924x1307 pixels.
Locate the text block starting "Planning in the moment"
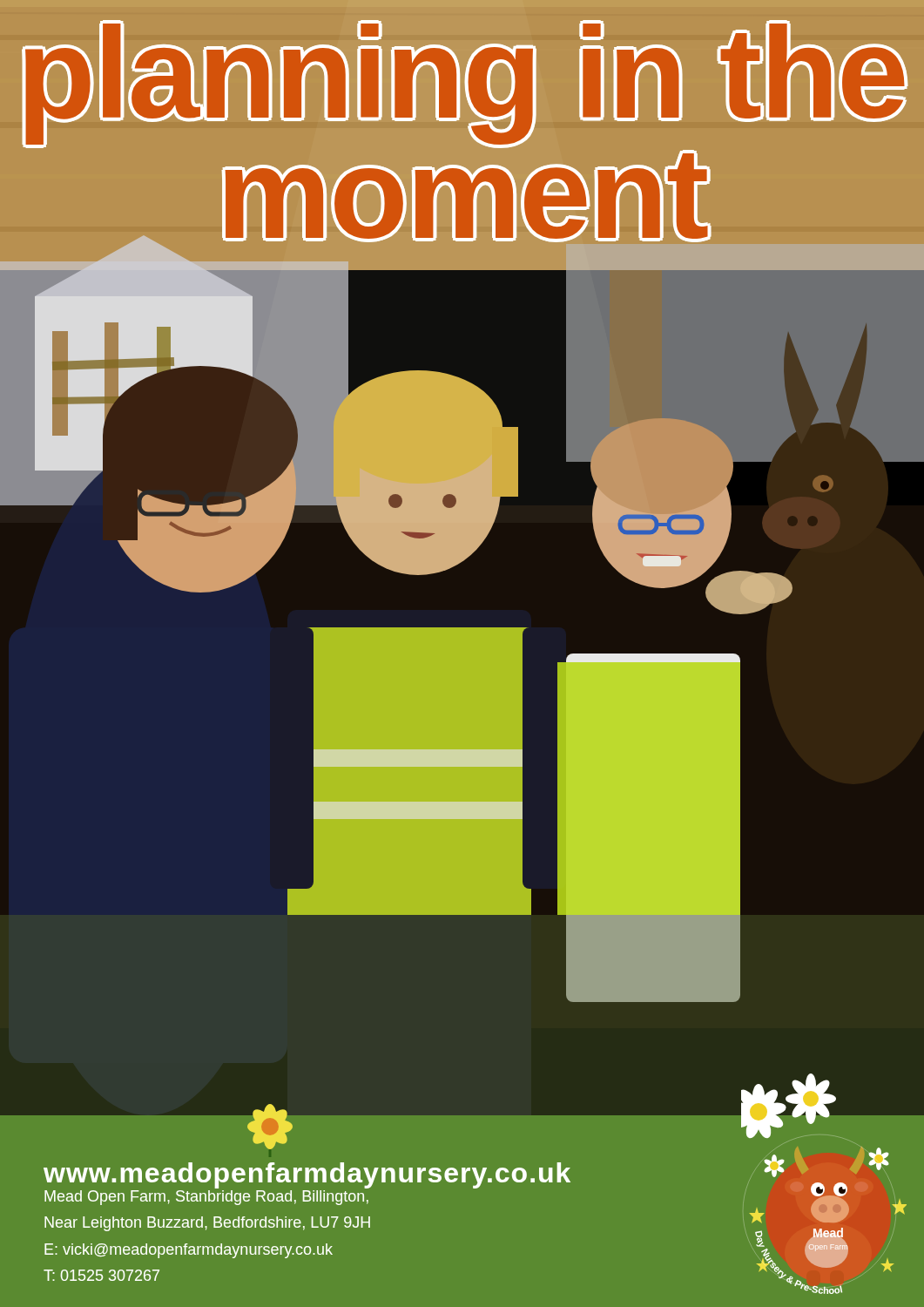462,133
